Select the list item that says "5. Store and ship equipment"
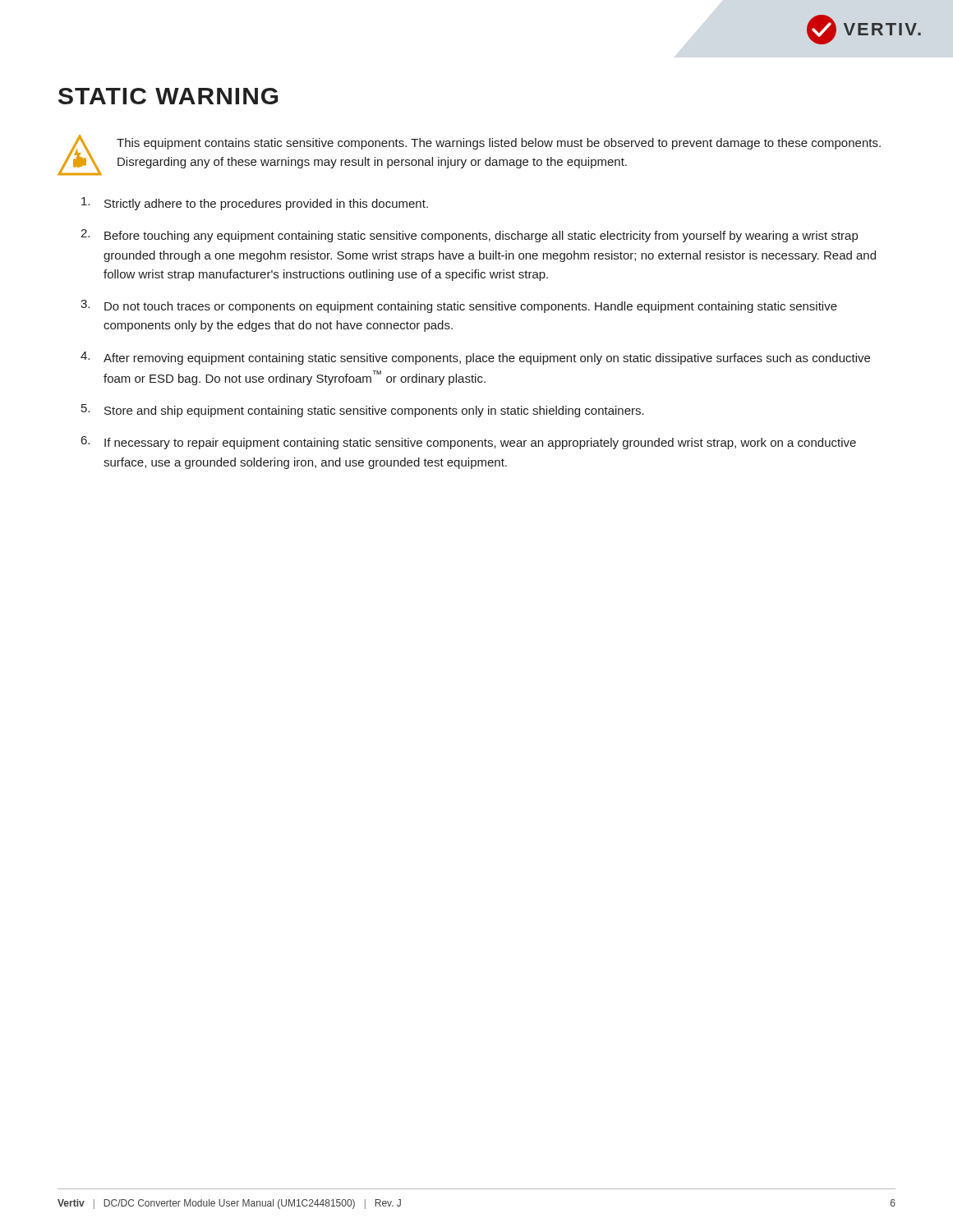 coord(363,410)
